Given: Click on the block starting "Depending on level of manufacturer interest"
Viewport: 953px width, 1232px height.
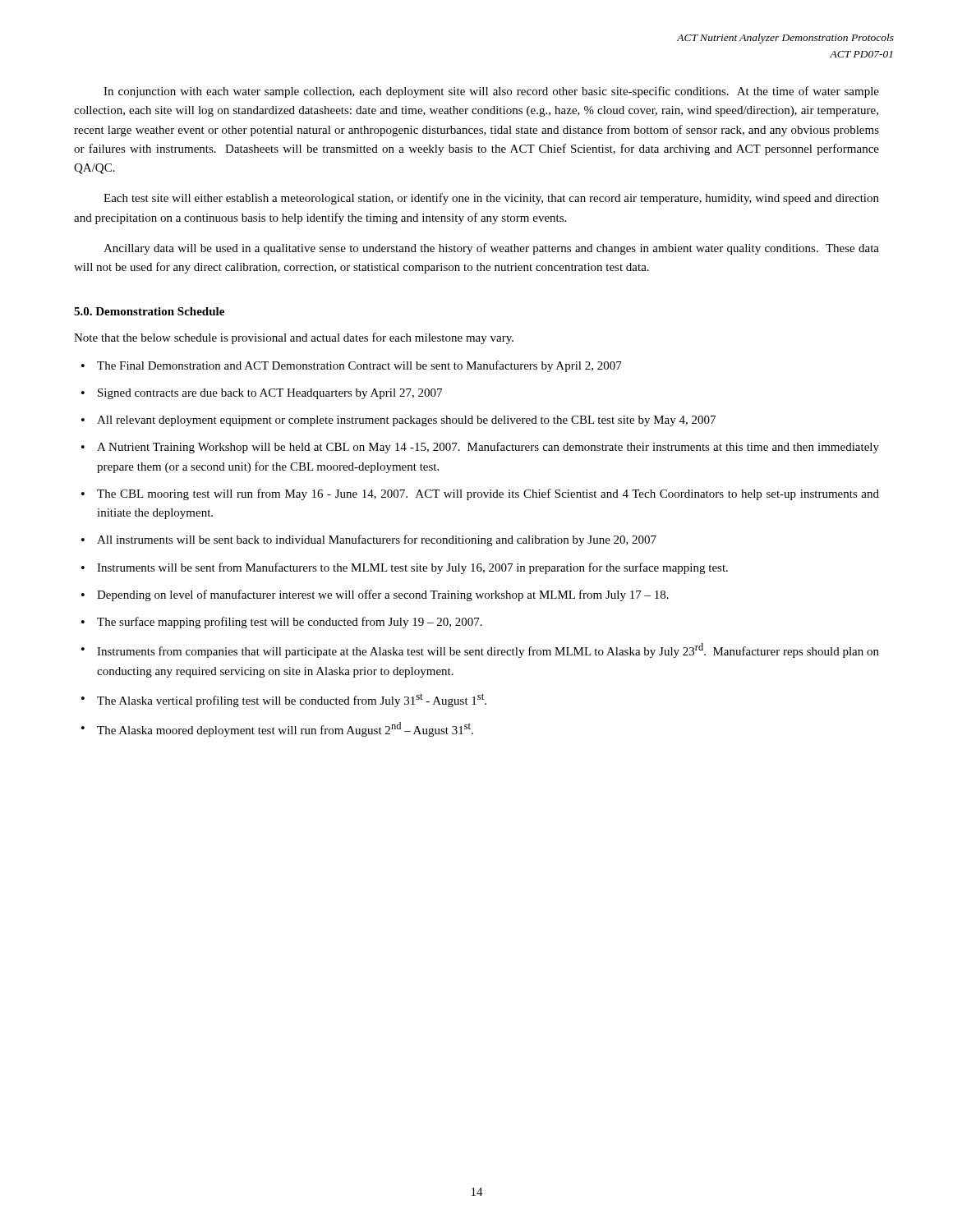Looking at the screenshot, I should click(x=383, y=594).
